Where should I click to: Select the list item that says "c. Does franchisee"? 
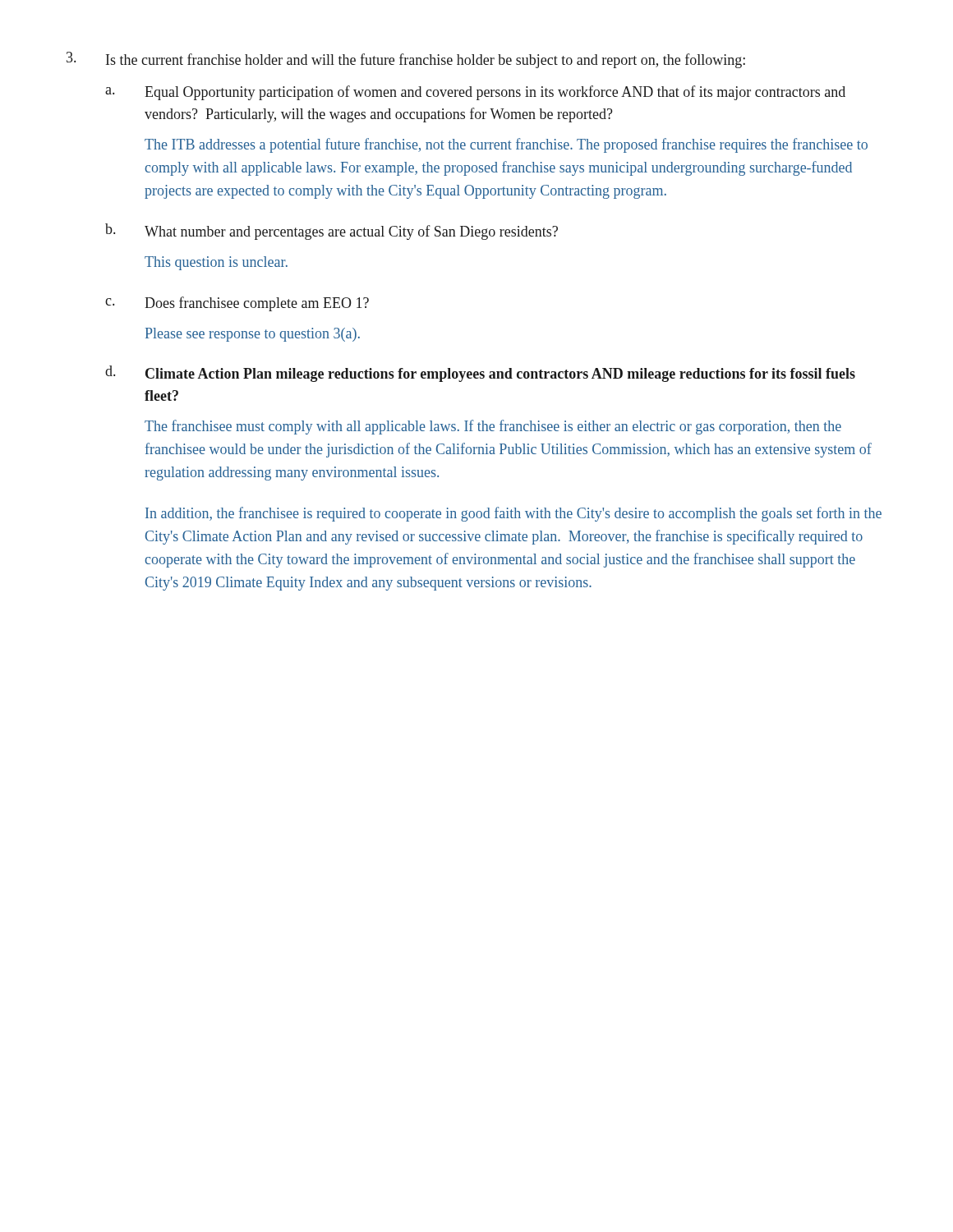coord(237,304)
